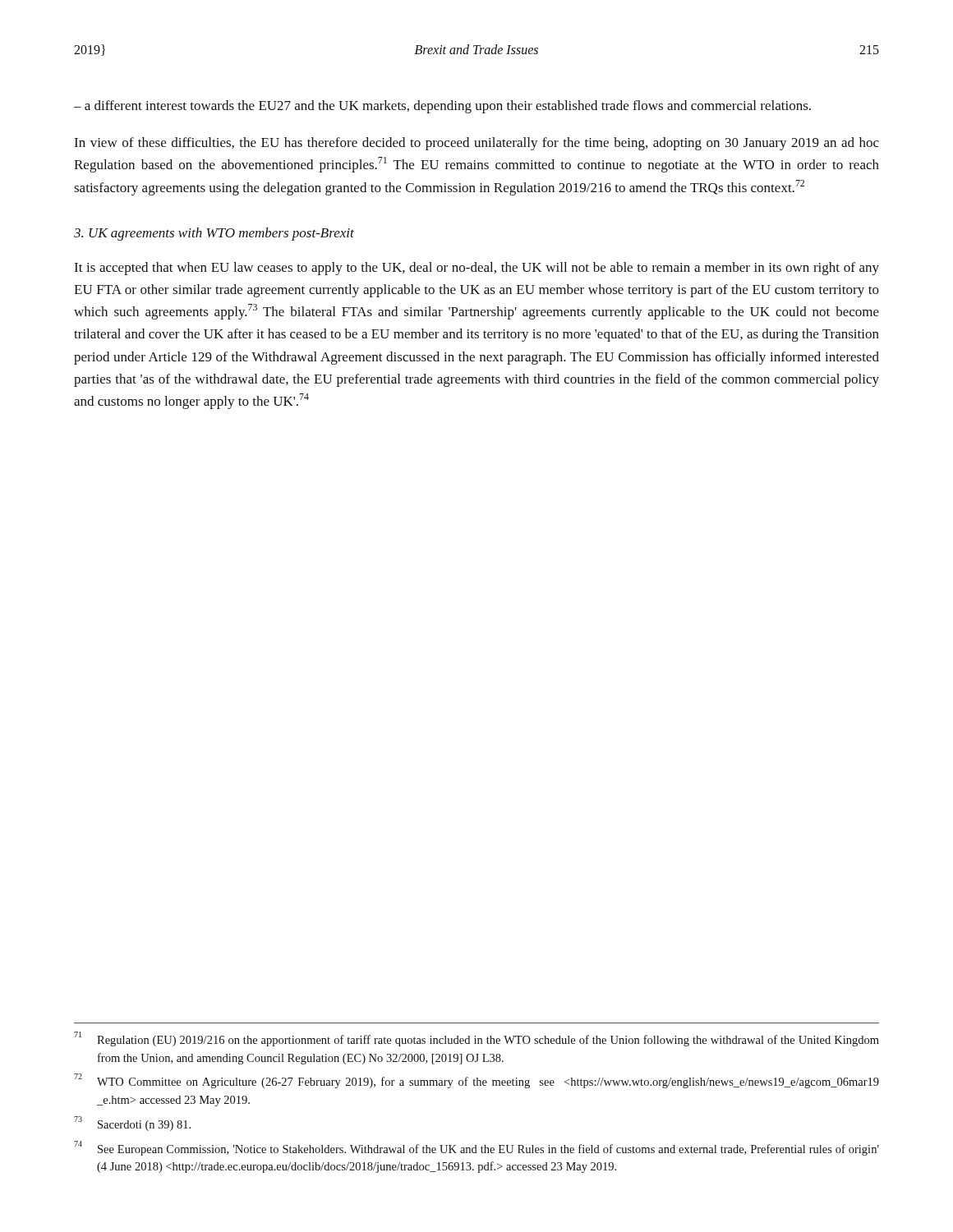Image resolution: width=953 pixels, height=1232 pixels.
Task: Navigate to the region starting "72 WTO Committee"
Action: pos(476,1092)
